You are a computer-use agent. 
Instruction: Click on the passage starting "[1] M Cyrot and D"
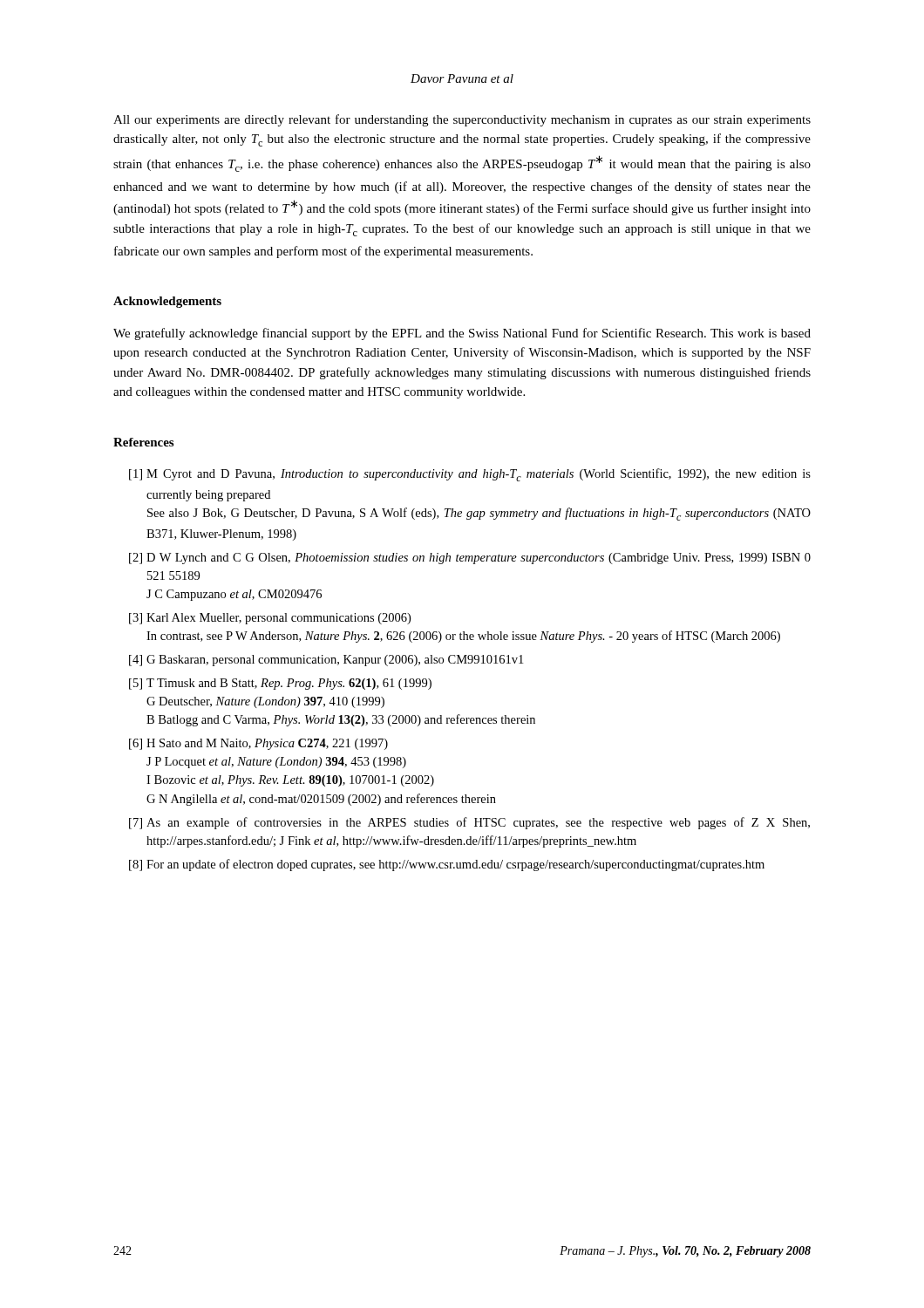tap(462, 504)
